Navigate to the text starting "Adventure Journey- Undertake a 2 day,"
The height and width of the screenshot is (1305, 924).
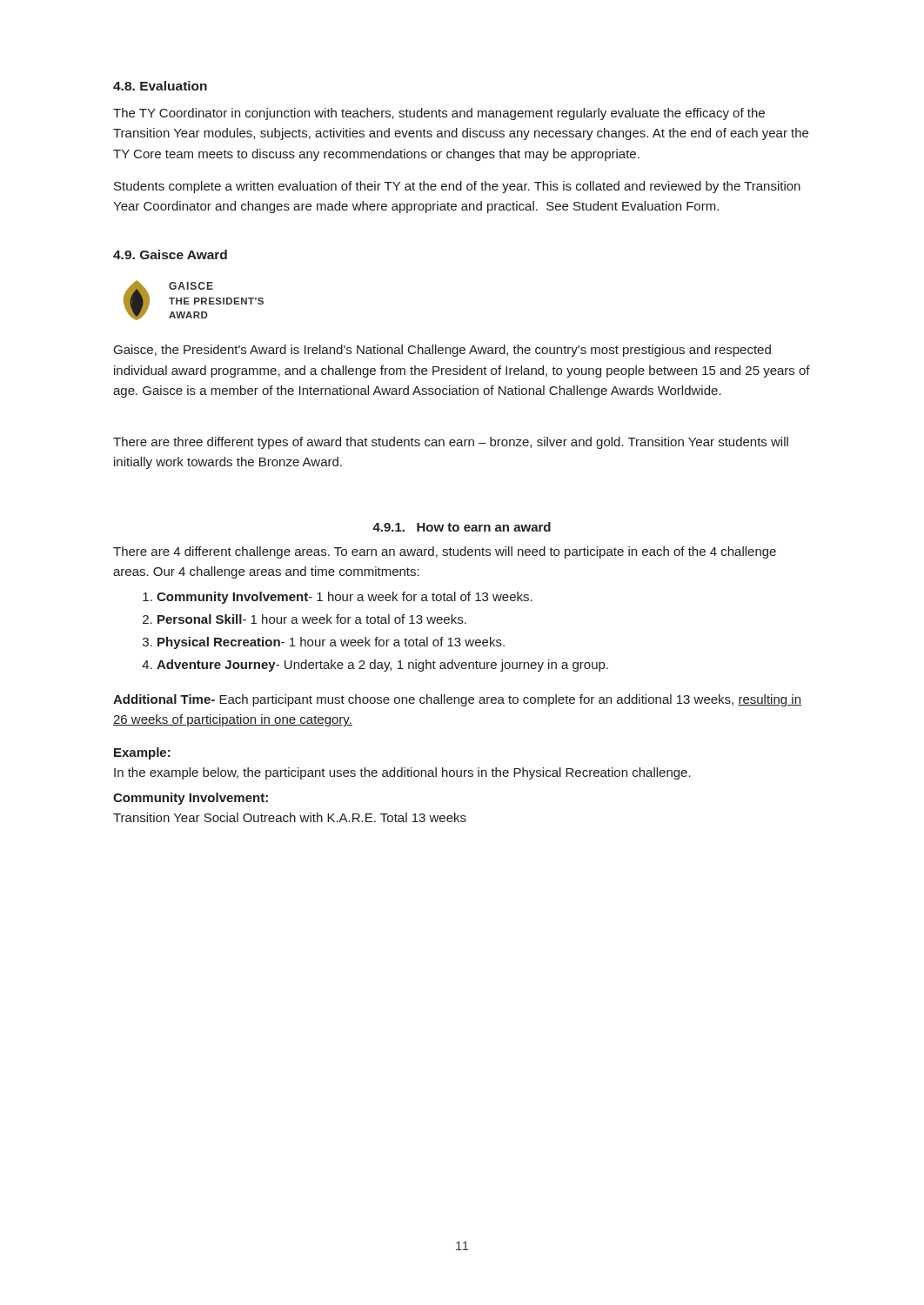[383, 664]
